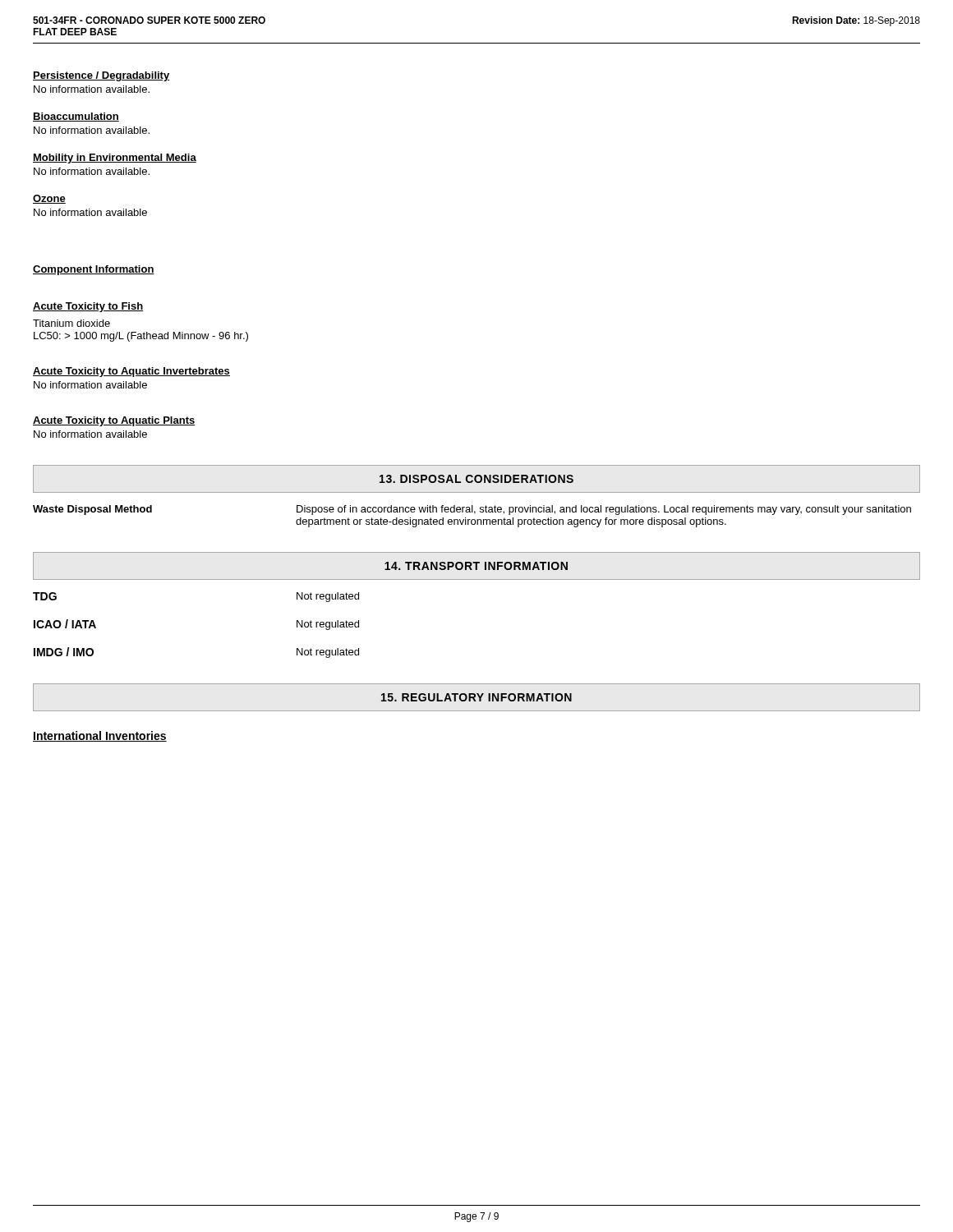
Task: Click on the passage starting "Acute Toxicity to Aquatic Plants"
Action: click(x=114, y=420)
